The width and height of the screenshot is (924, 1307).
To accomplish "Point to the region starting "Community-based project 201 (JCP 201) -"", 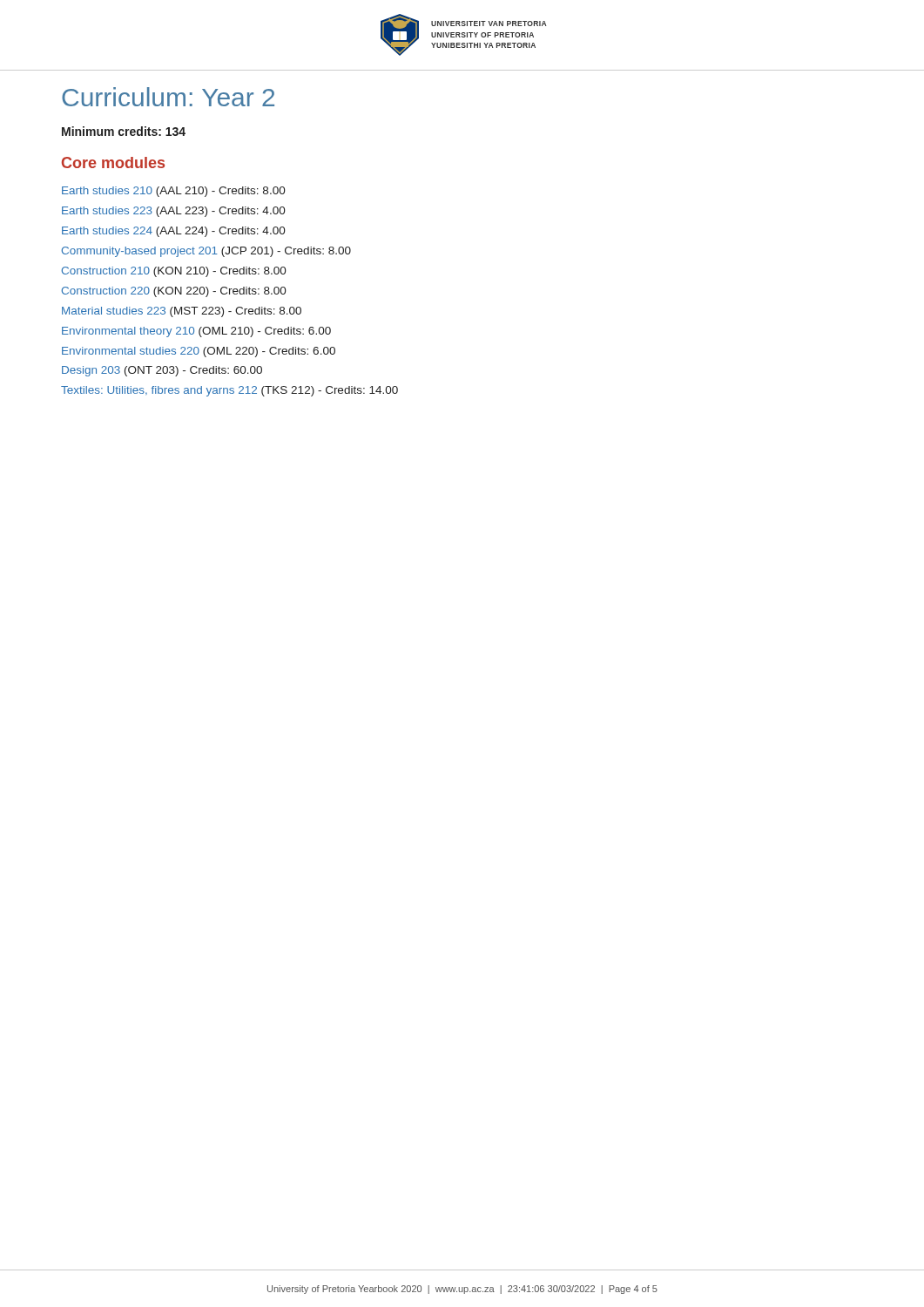I will [x=206, y=250].
